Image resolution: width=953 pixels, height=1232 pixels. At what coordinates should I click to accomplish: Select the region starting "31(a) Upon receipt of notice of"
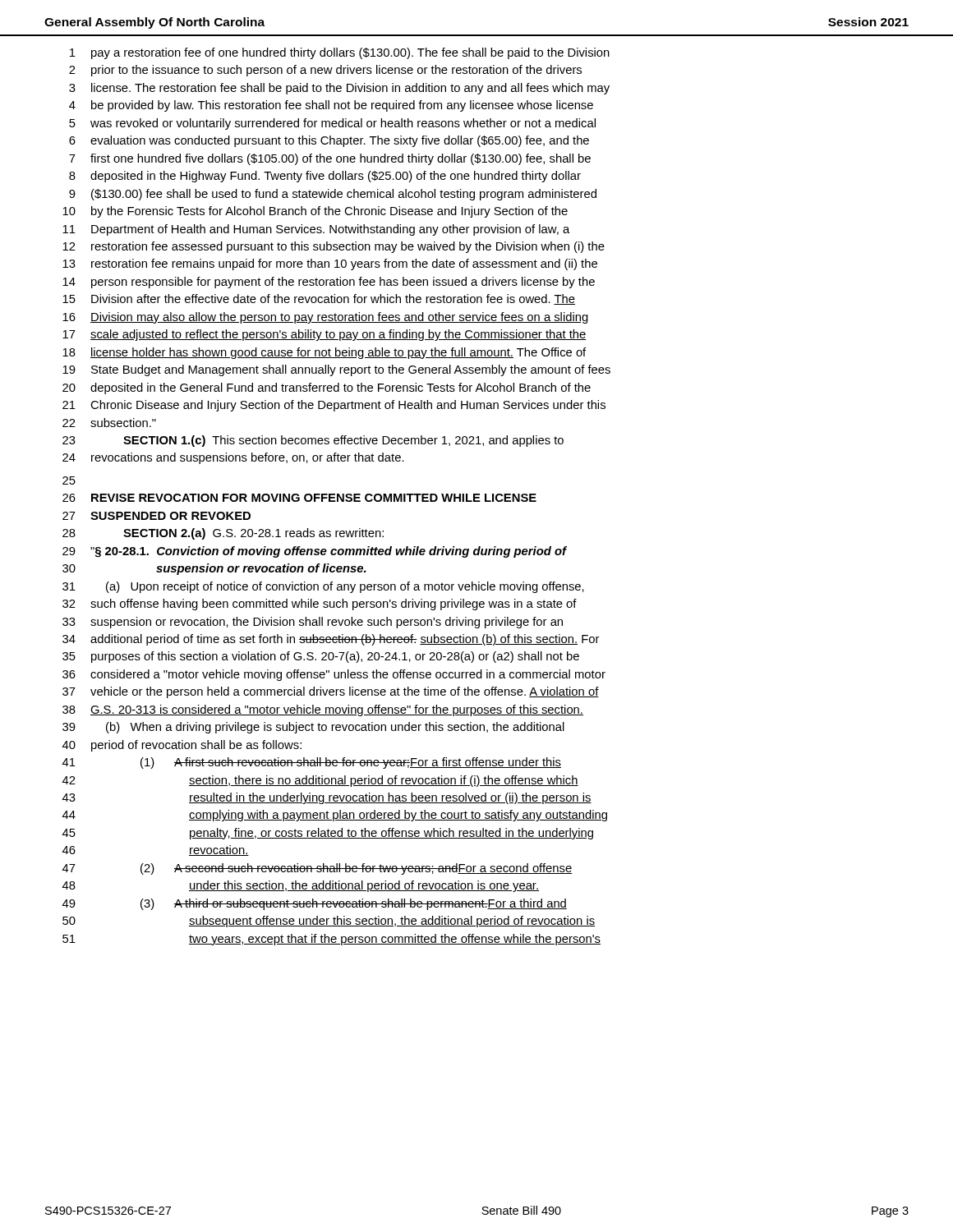point(476,648)
